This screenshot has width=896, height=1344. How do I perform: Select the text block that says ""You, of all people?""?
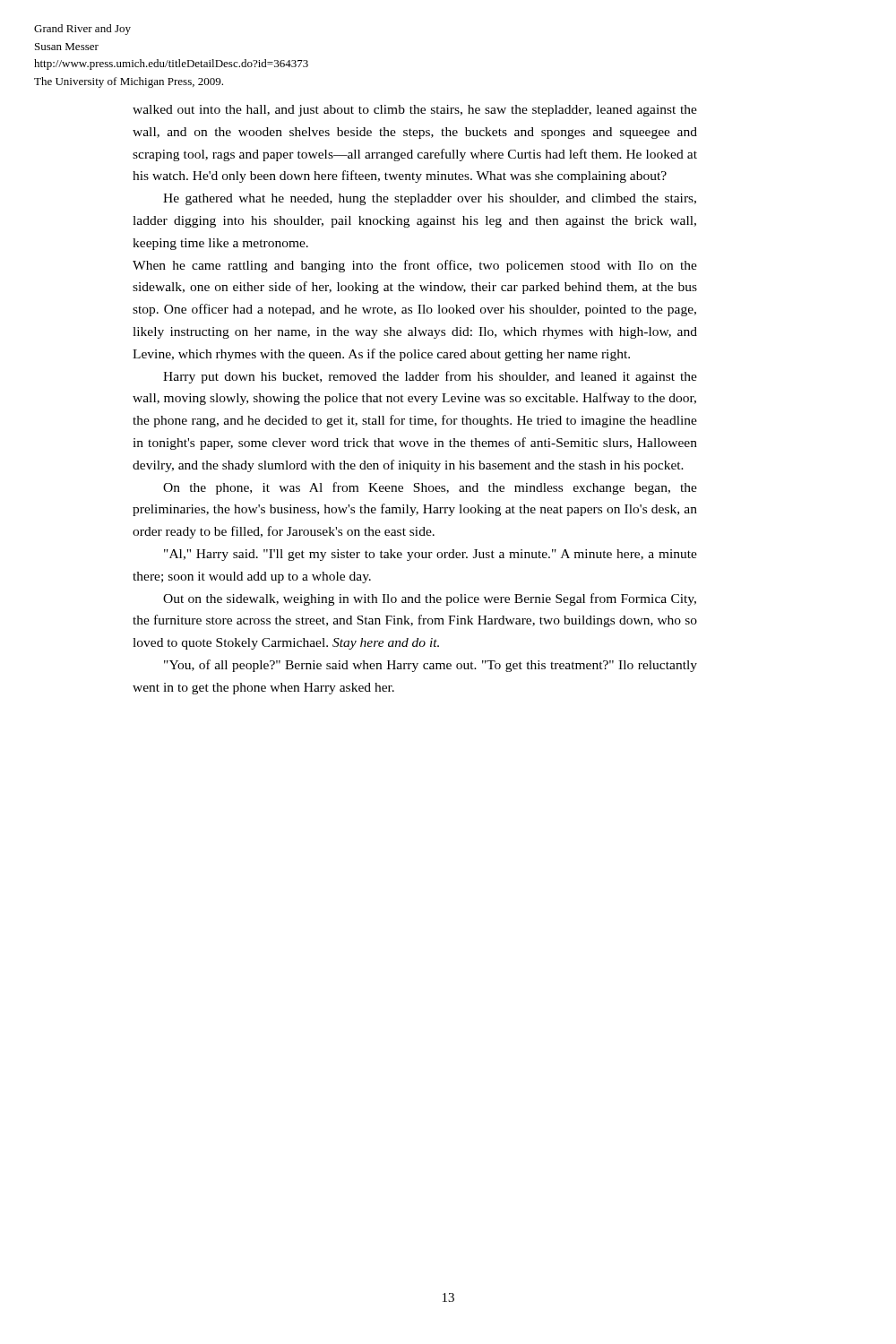click(415, 675)
